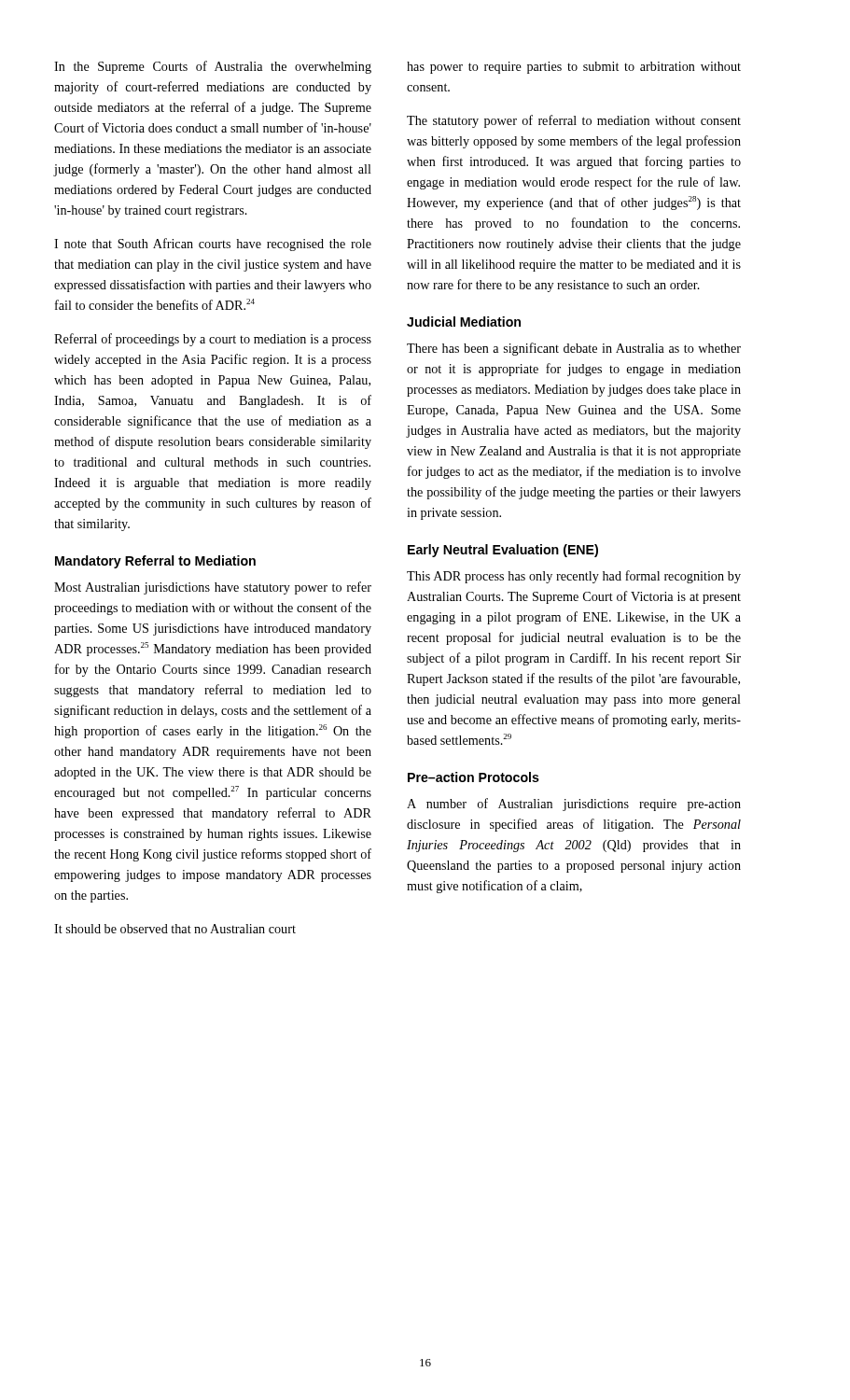Point to the region starting "Referral of proceedings by a"
This screenshot has width=850, height=1400.
[x=213, y=431]
